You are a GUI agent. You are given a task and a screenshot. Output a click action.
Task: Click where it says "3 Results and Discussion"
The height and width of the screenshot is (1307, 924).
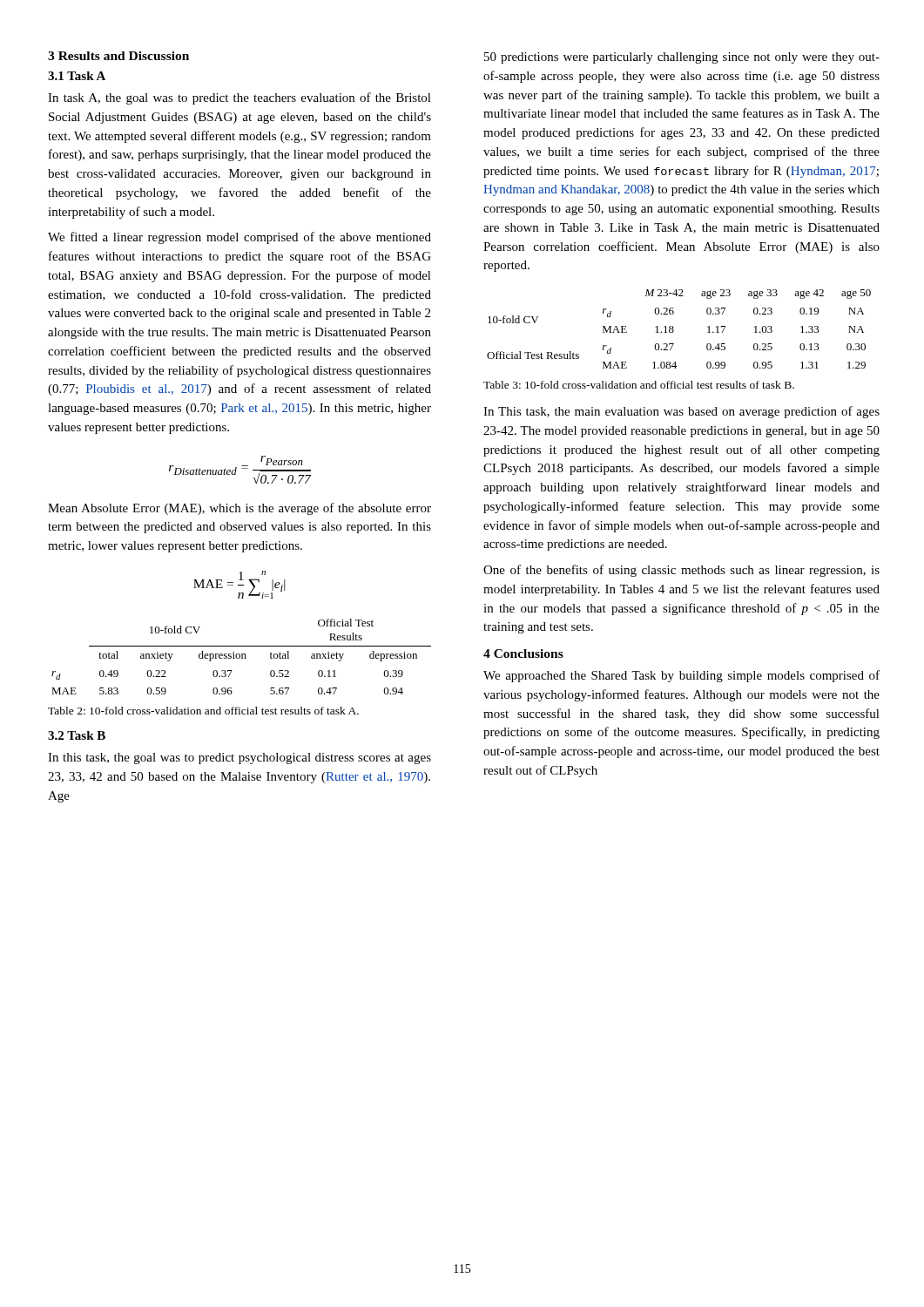[119, 55]
